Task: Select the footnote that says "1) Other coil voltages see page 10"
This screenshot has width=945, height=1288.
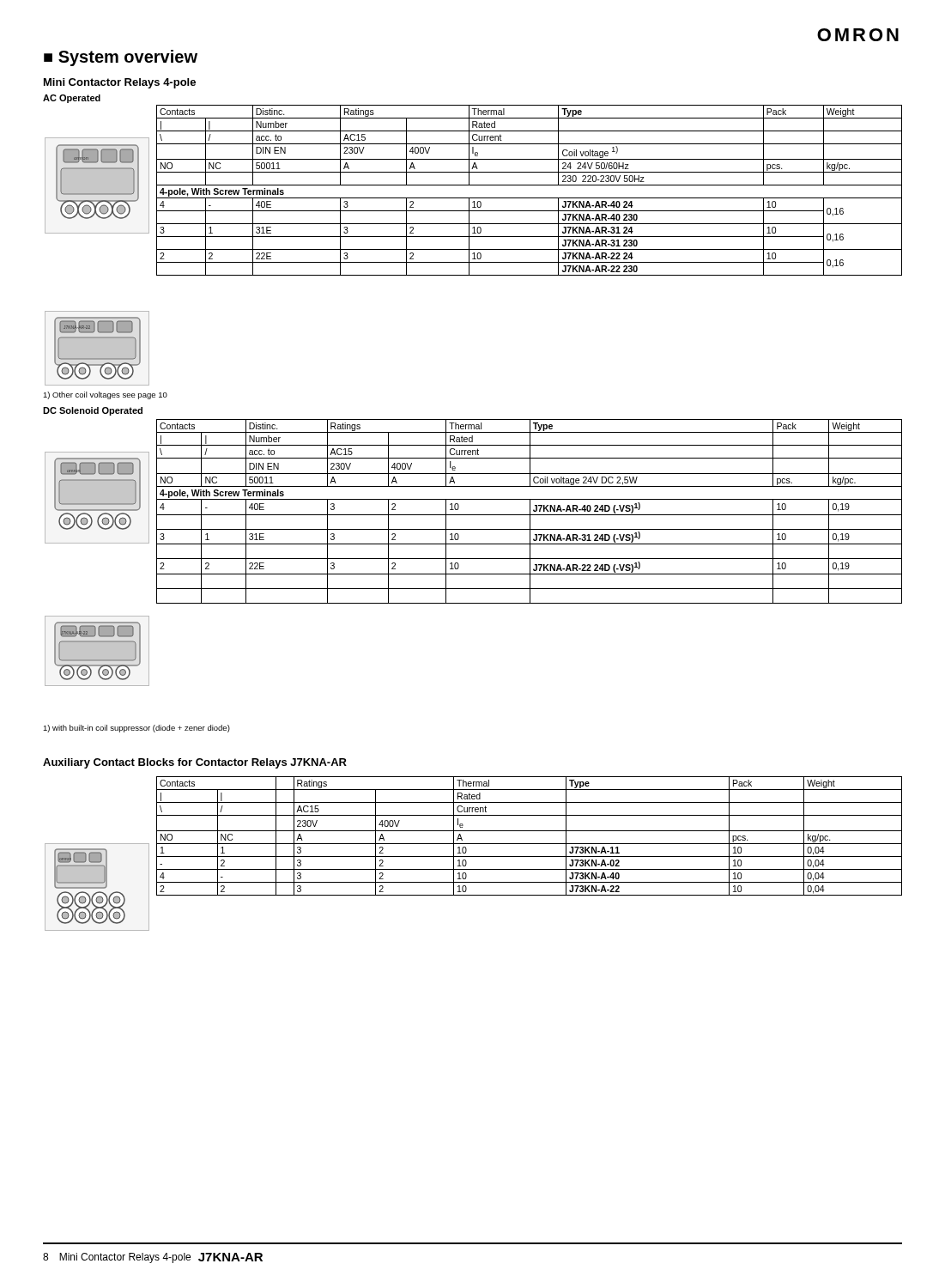Action: pyautogui.click(x=105, y=395)
